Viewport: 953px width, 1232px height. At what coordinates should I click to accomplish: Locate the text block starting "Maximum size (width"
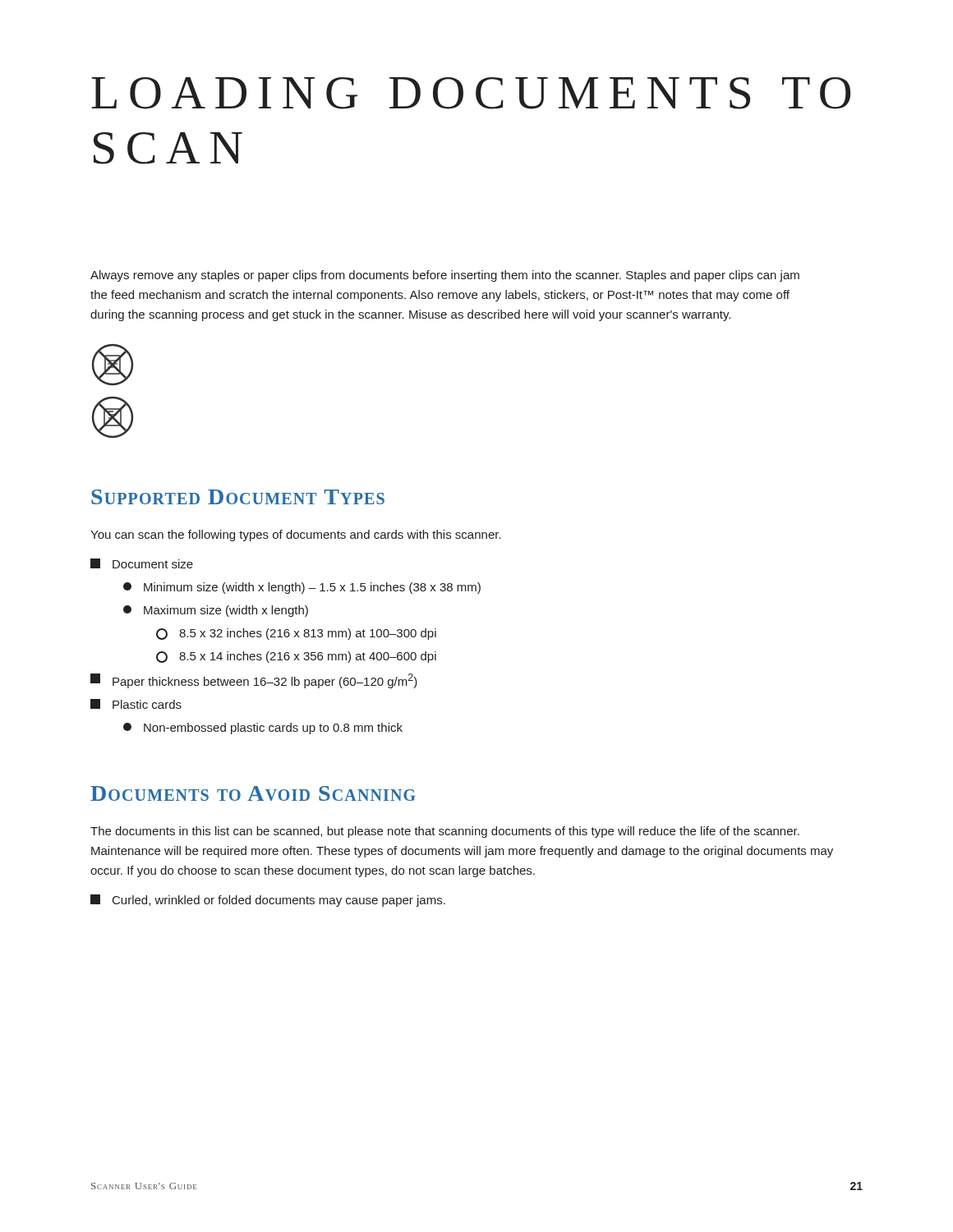click(x=216, y=611)
